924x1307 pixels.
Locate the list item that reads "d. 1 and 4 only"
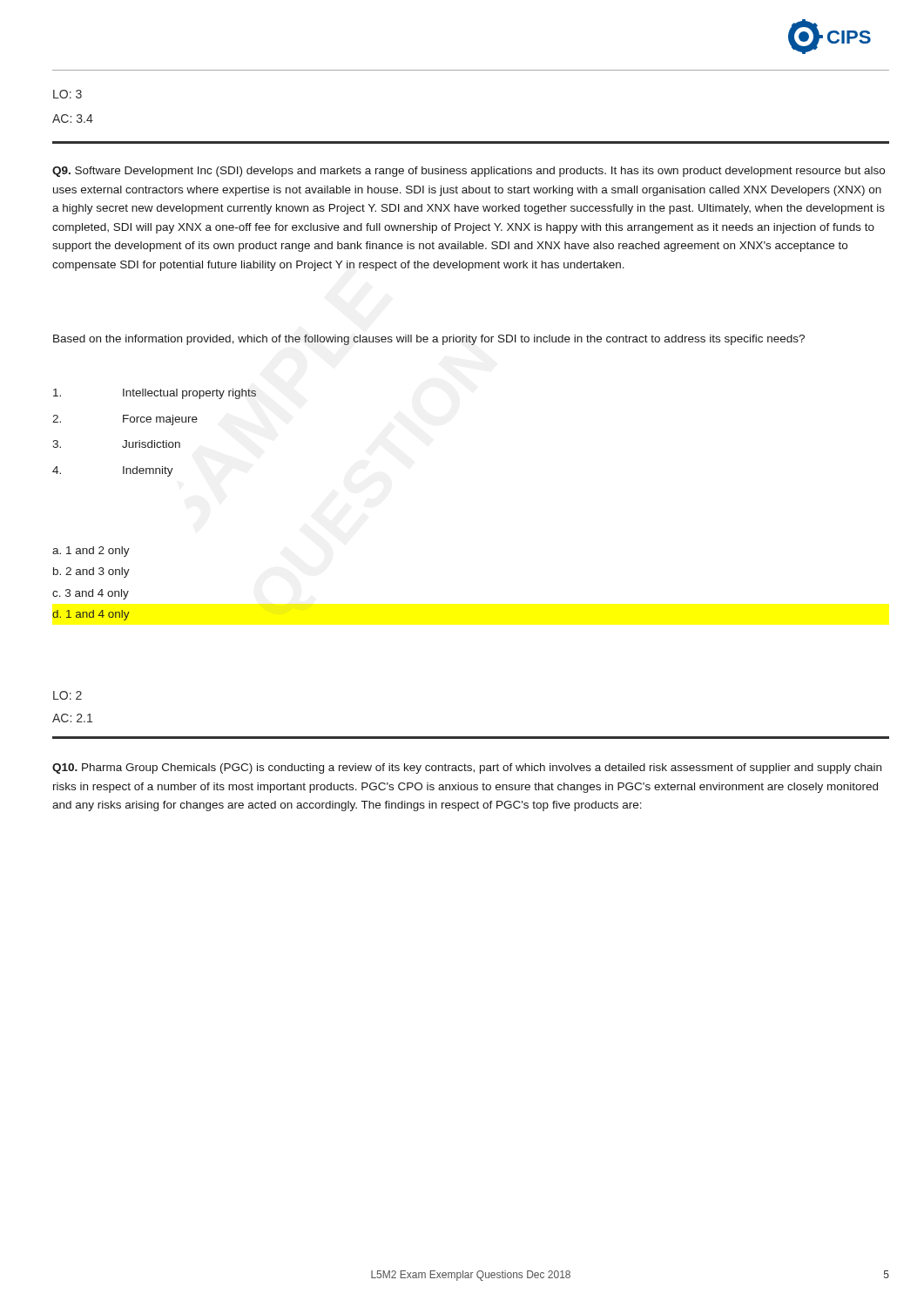click(91, 614)
